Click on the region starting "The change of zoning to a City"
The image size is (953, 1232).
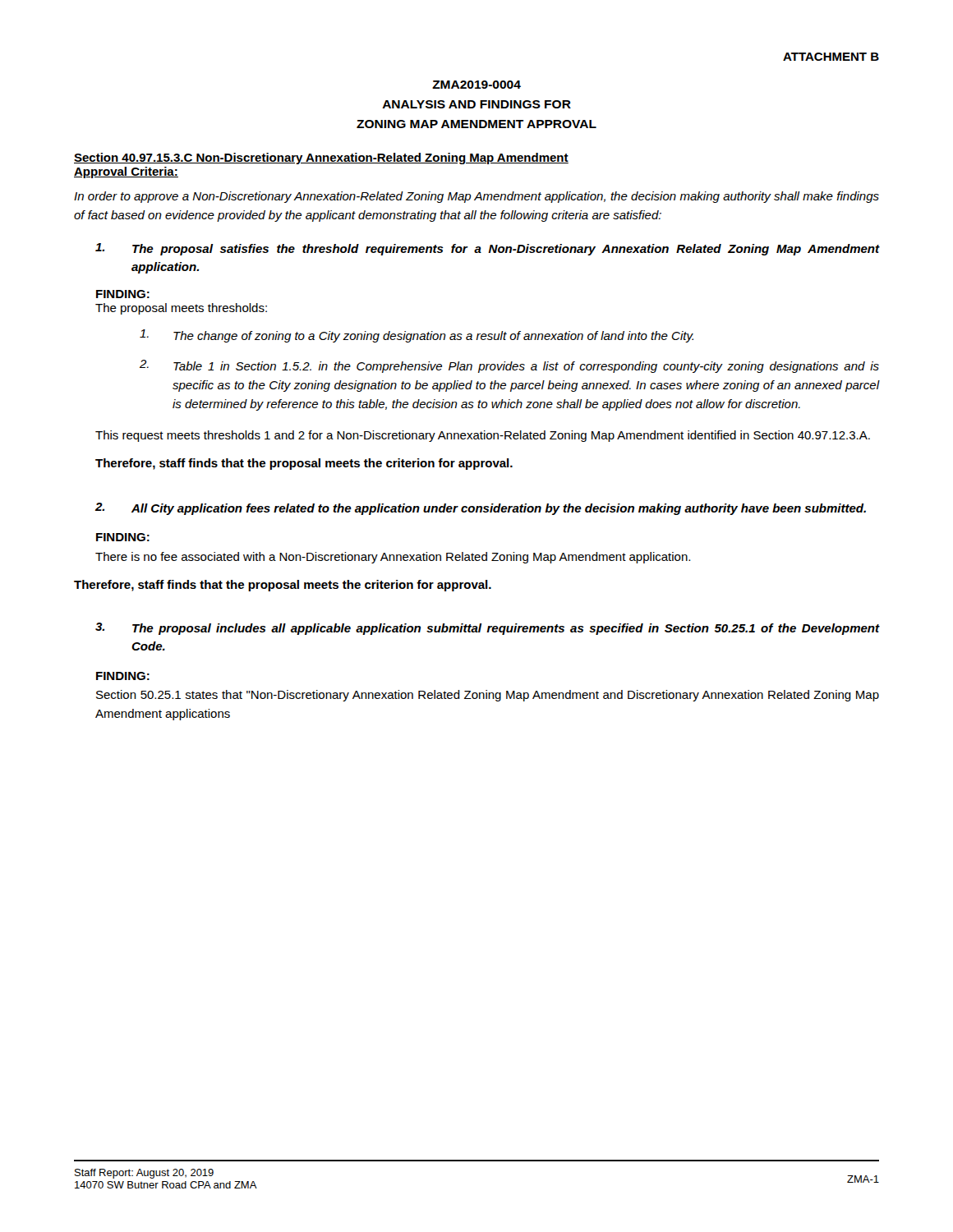pos(509,335)
